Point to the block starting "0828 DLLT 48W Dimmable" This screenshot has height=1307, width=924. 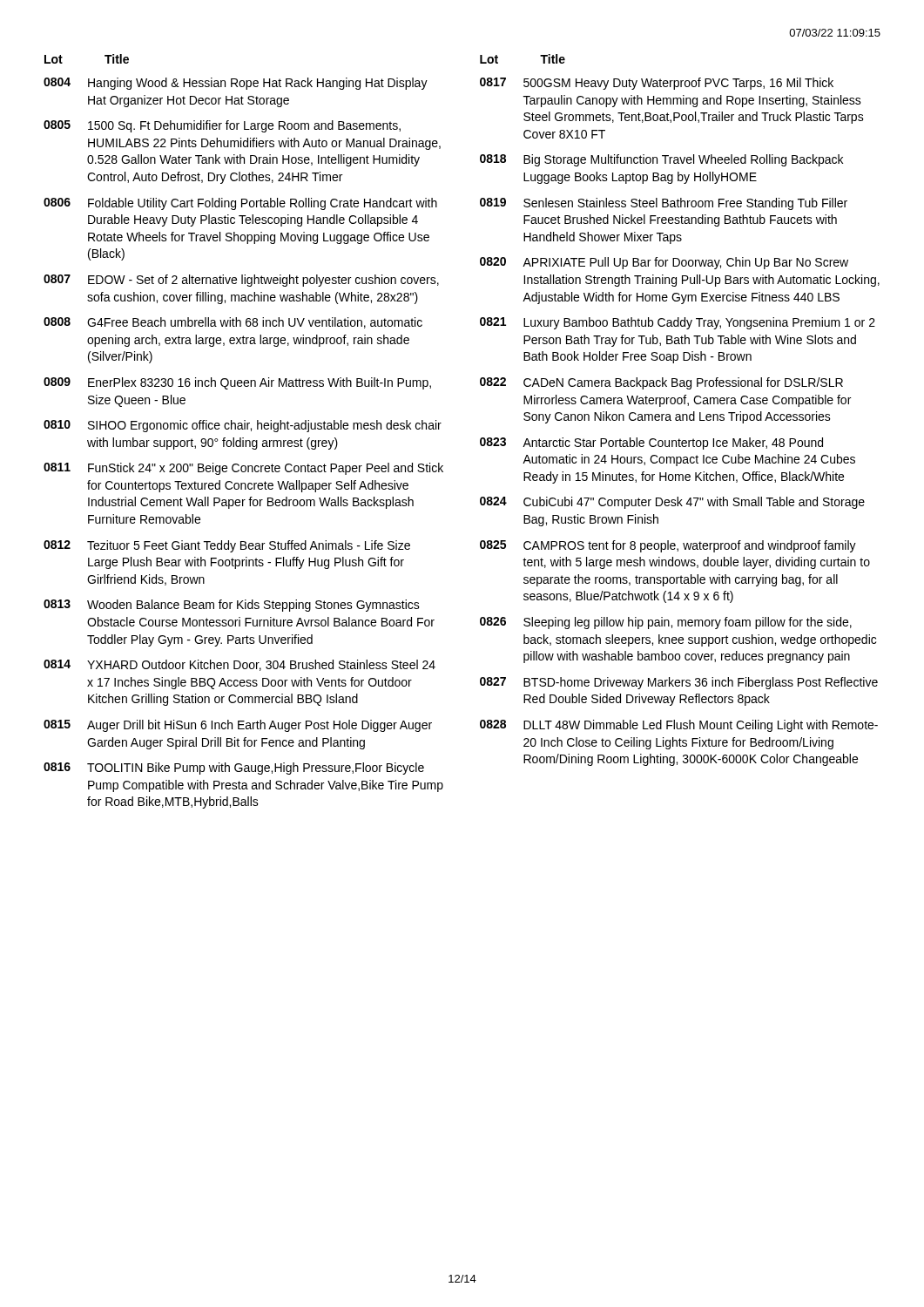click(x=680, y=743)
